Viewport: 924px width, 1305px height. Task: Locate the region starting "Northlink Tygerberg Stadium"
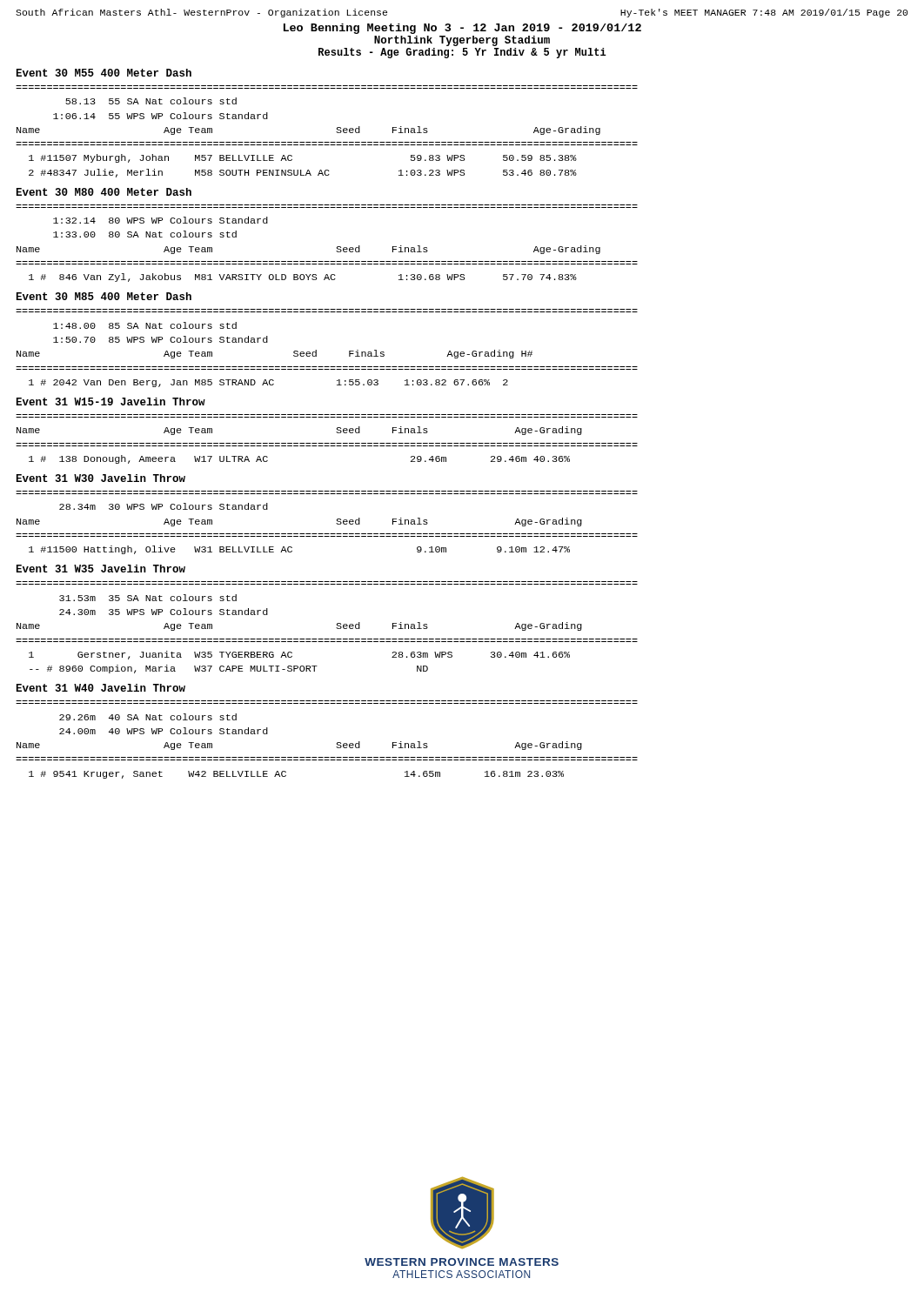(x=462, y=41)
